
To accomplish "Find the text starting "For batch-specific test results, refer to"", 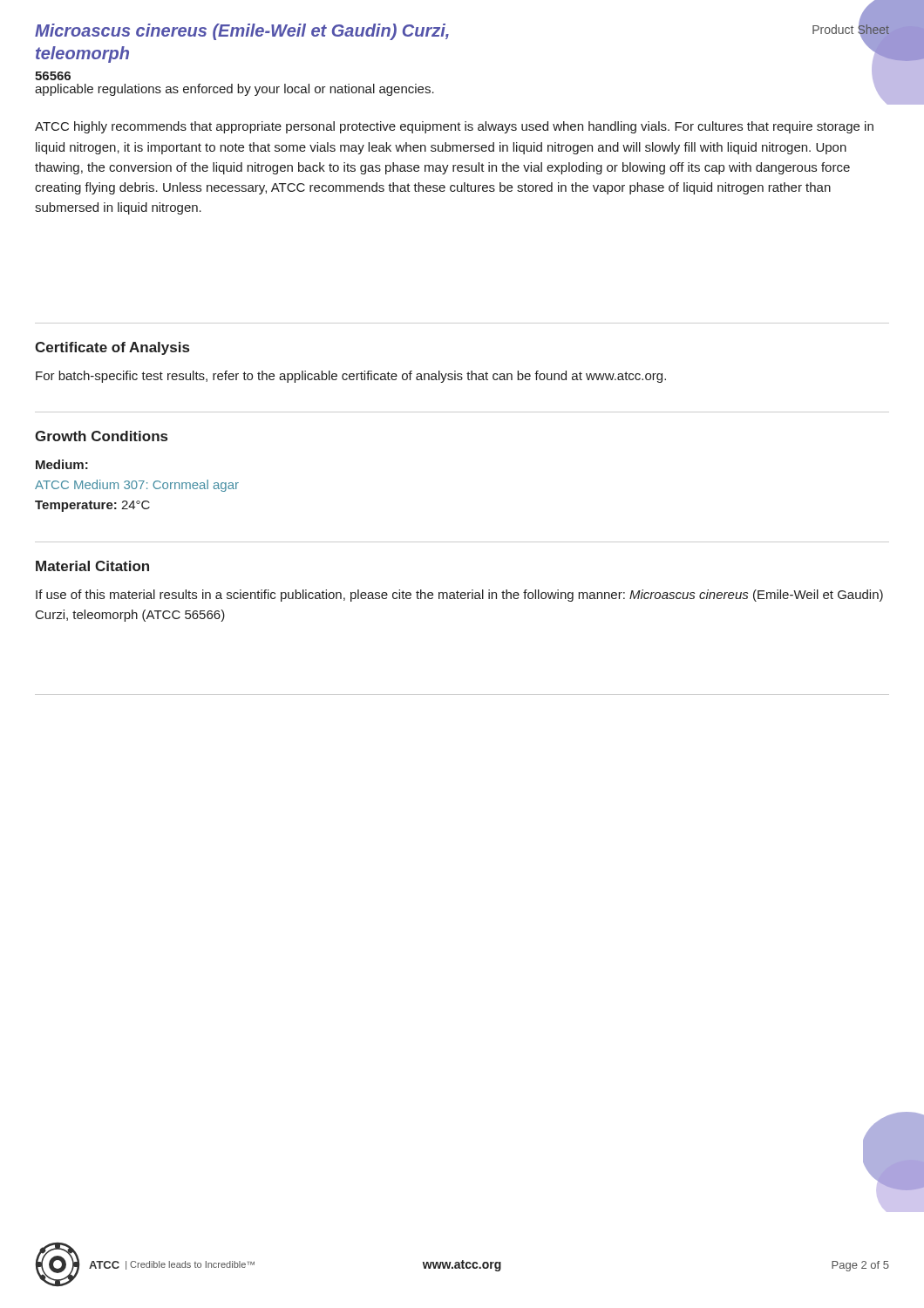I will tap(351, 375).
